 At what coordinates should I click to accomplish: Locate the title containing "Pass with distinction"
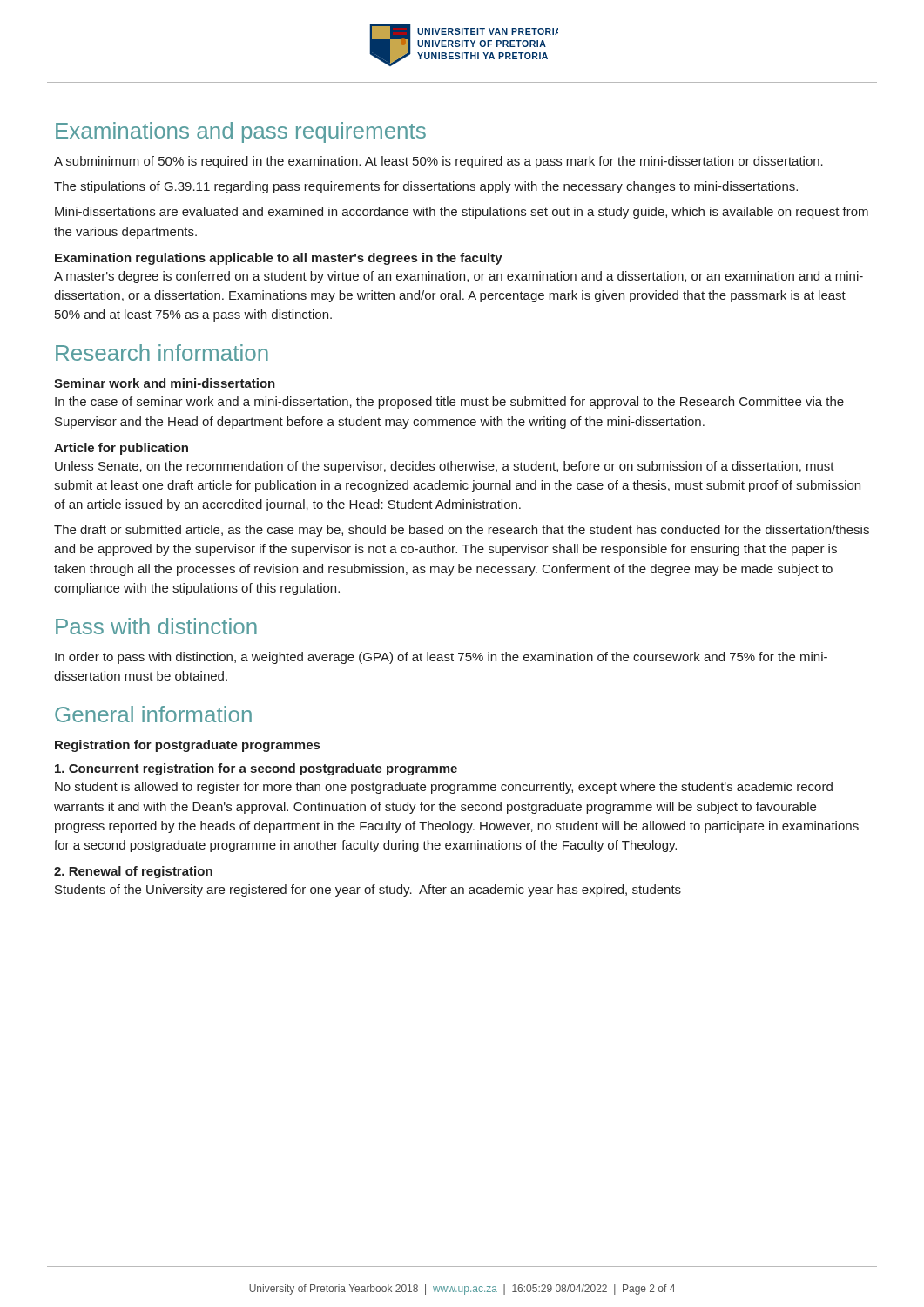pyautogui.click(x=156, y=626)
